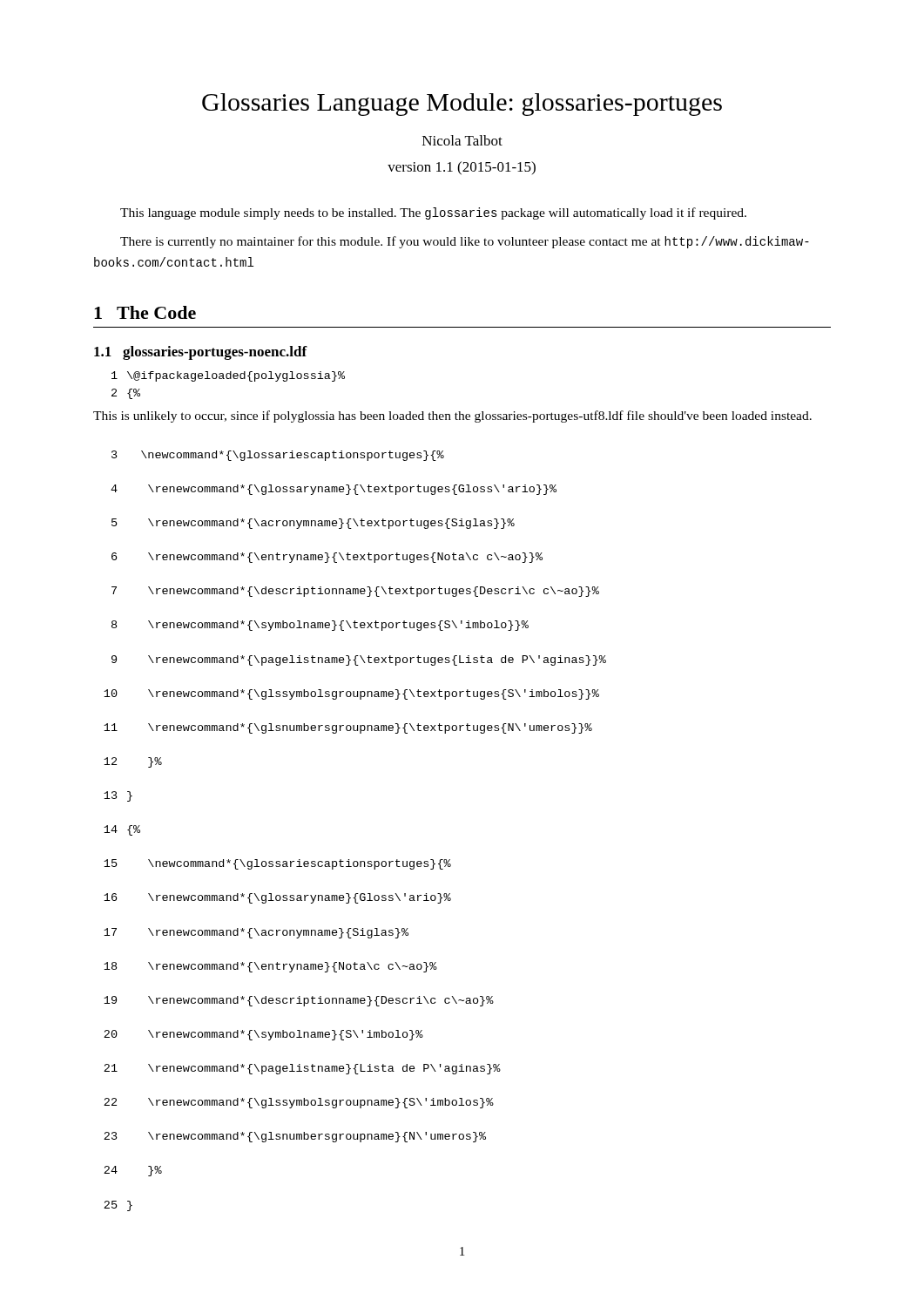Find the text block that says "This language module simply needs to be installed."
This screenshot has width=924, height=1307.
434,213
